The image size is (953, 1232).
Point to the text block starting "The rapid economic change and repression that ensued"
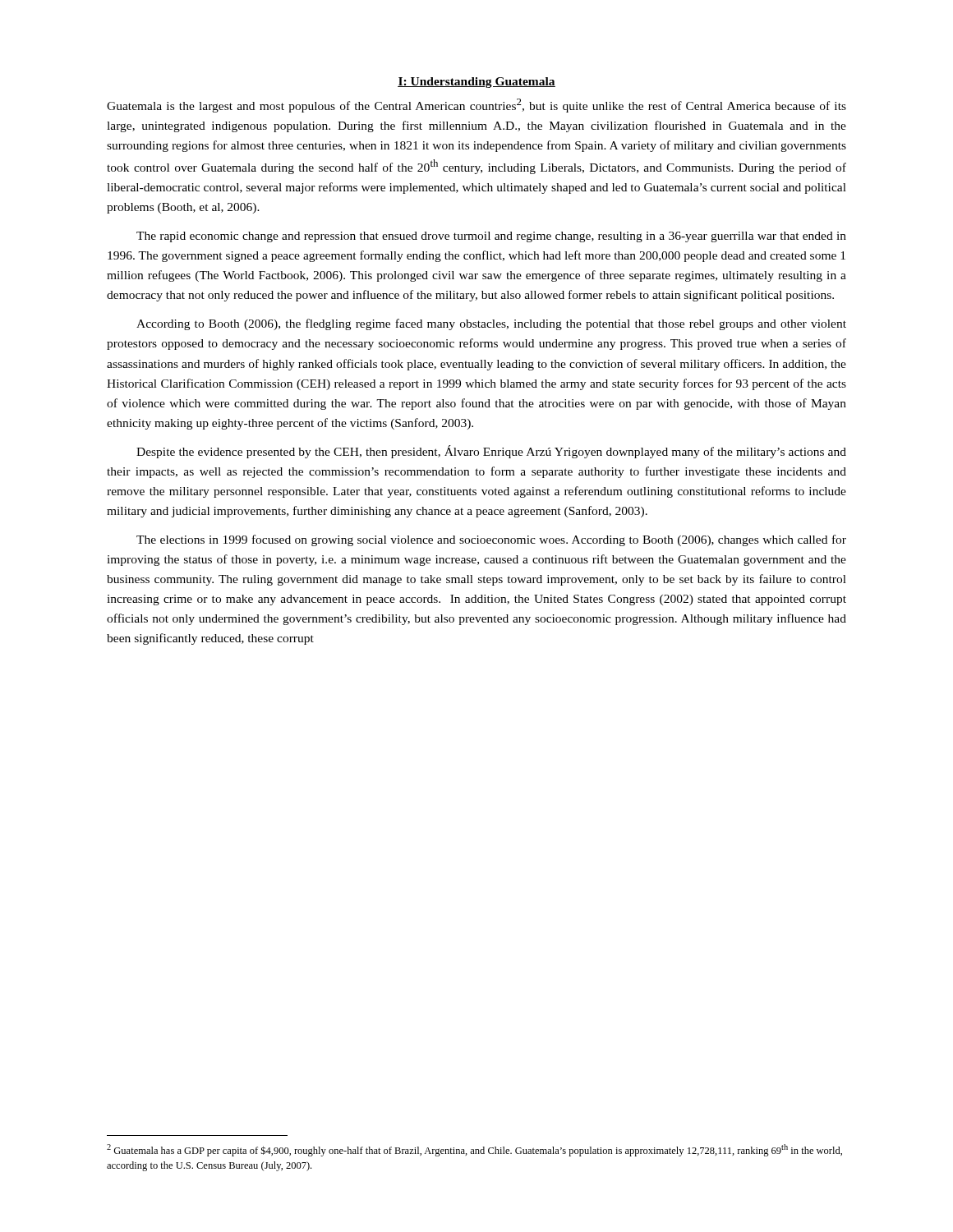point(476,265)
